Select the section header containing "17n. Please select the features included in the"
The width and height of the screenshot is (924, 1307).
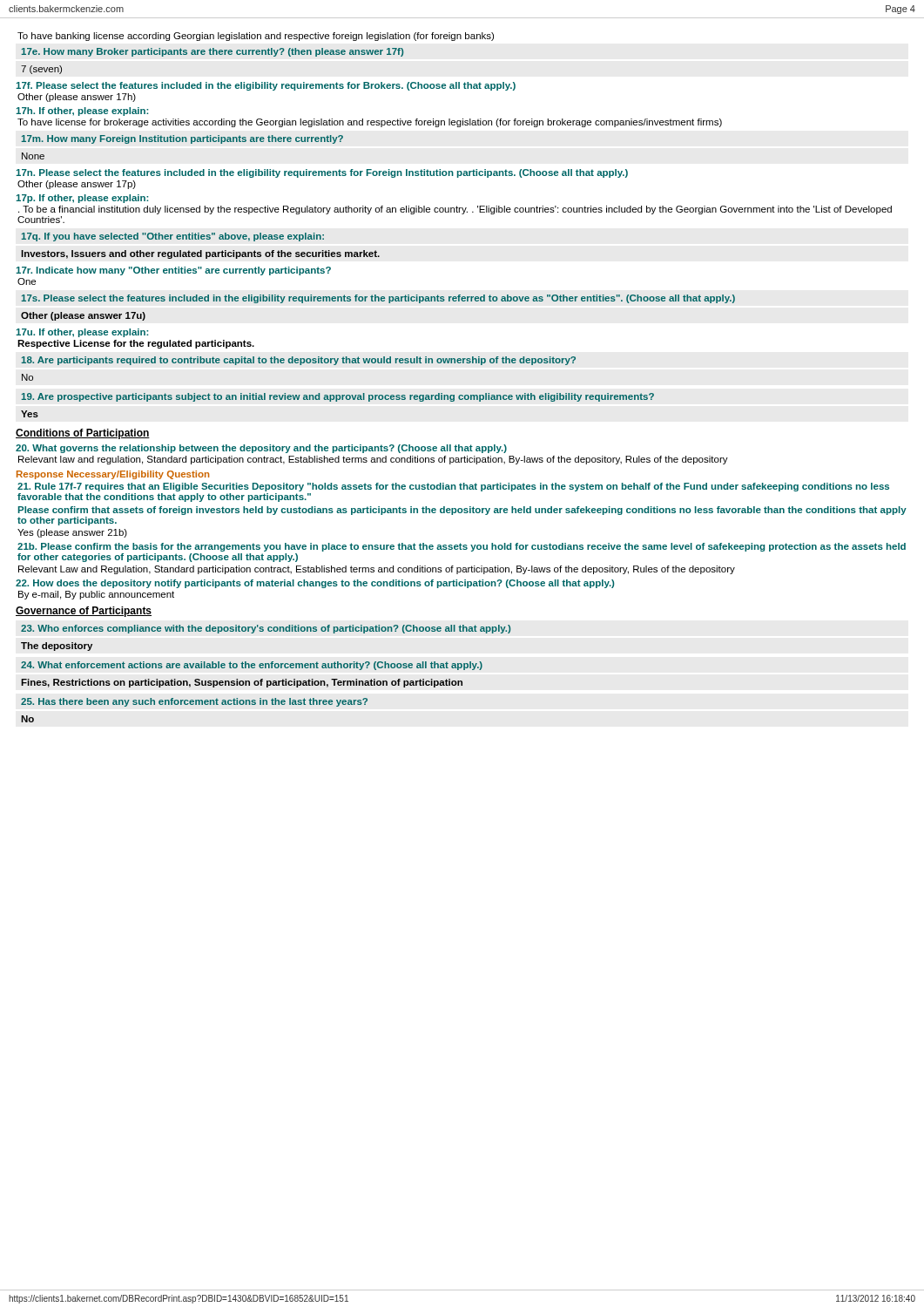(x=322, y=173)
